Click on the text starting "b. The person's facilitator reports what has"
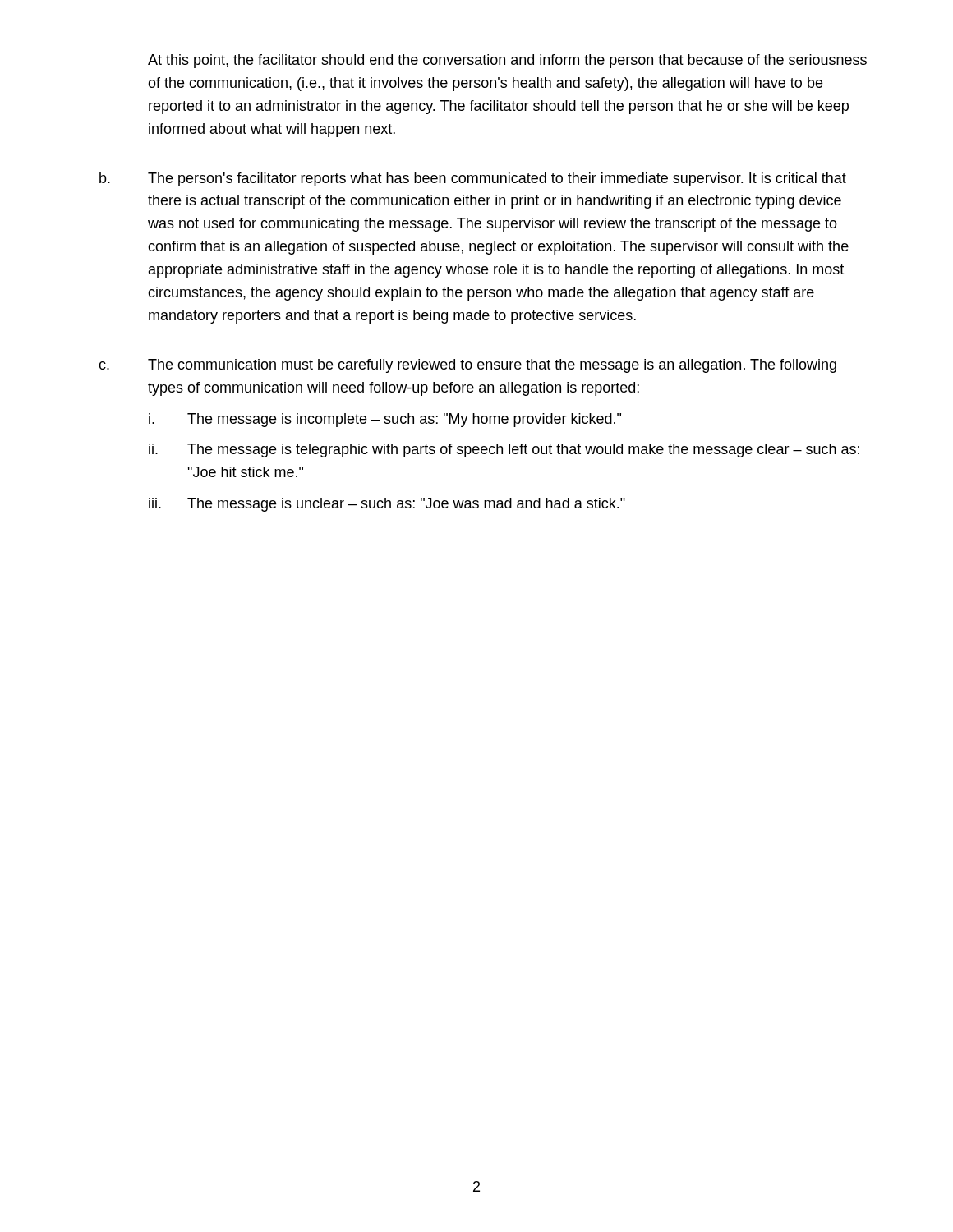Screen dimensions: 1232x953 [x=485, y=247]
